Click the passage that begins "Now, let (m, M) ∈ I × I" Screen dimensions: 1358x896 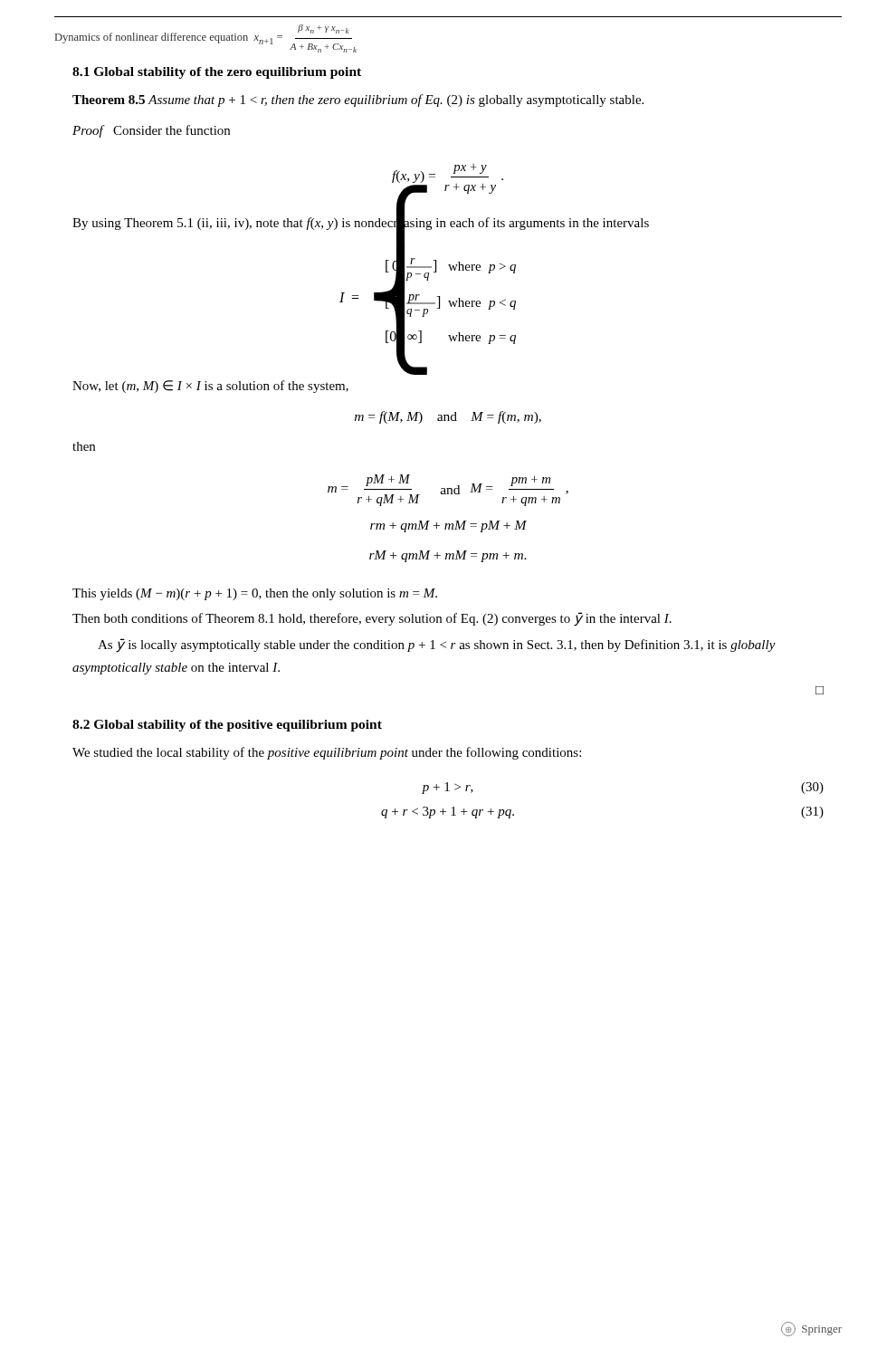pos(211,385)
